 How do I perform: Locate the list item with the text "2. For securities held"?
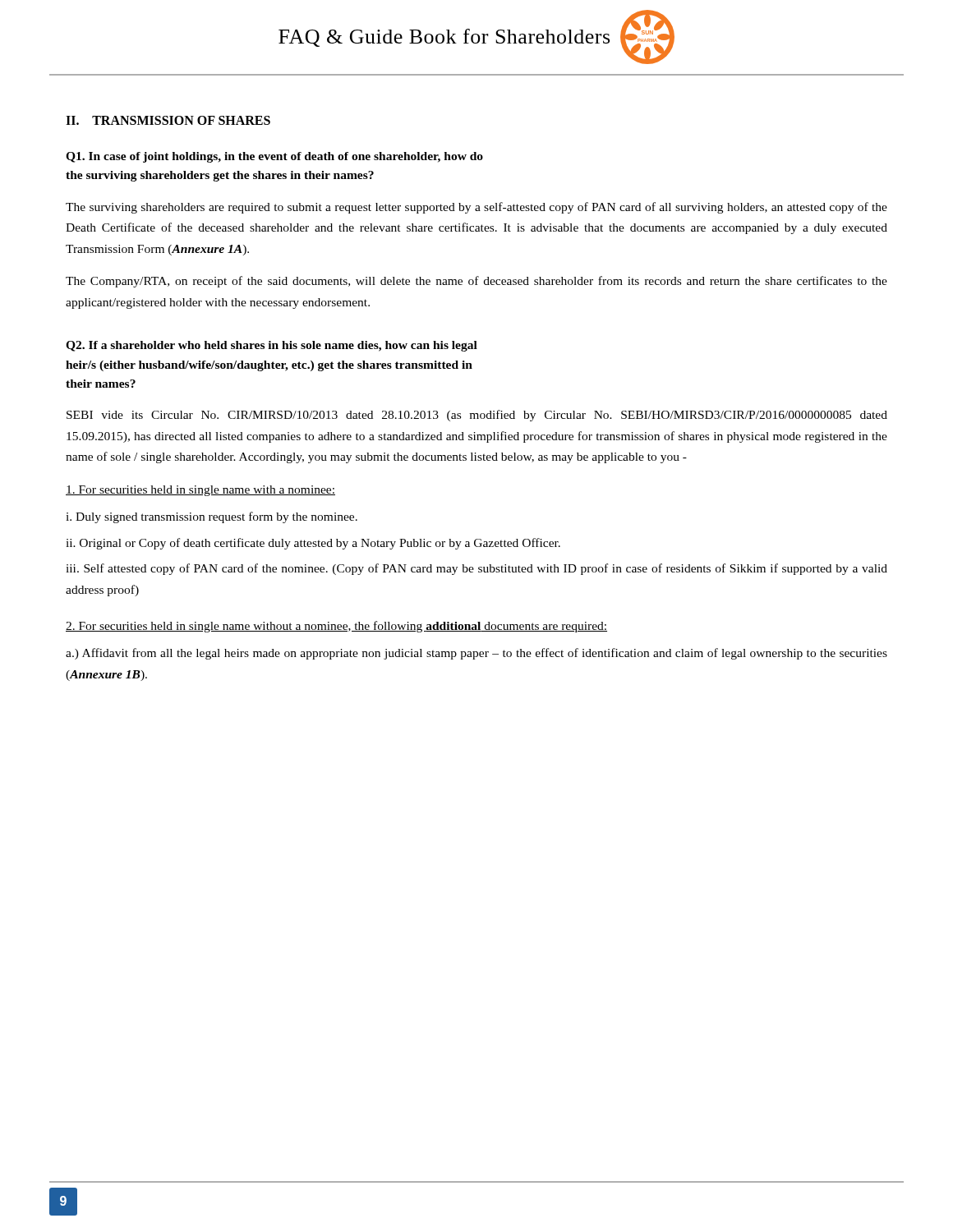point(336,625)
